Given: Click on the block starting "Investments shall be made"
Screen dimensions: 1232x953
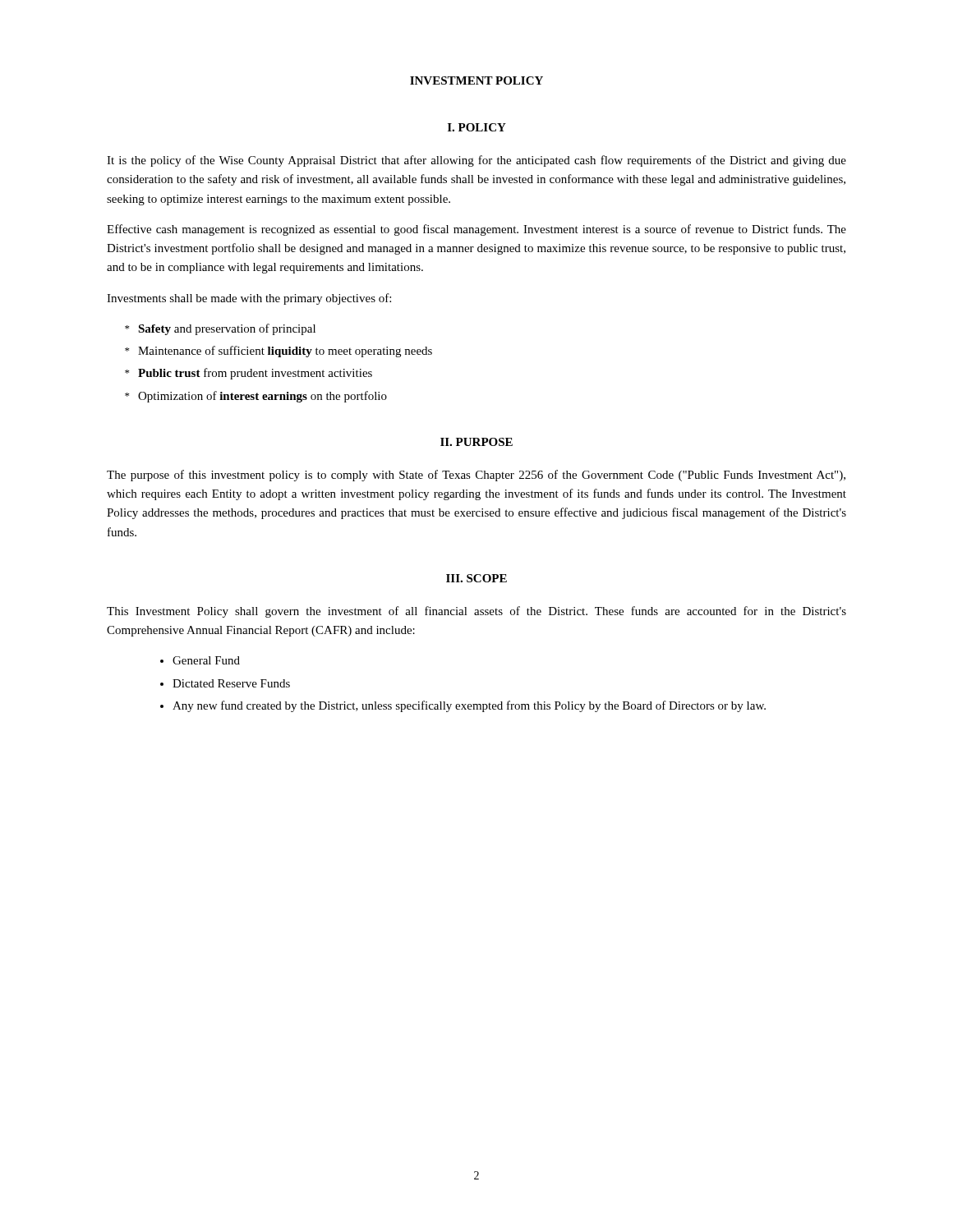Looking at the screenshot, I should [250, 298].
